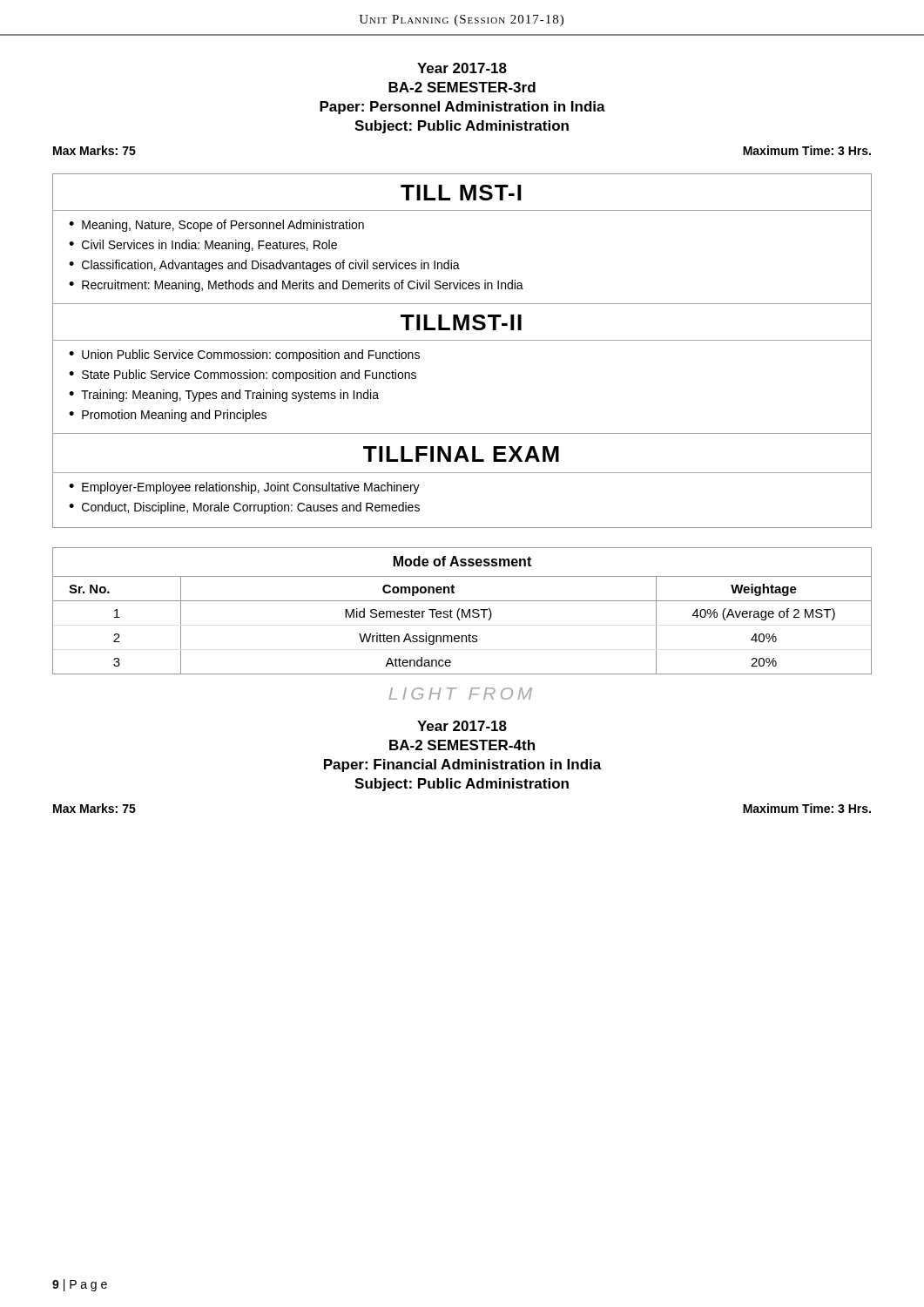Click on the title with the text "Paper: Personnel Administration in"
924x1307 pixels.
[462, 107]
